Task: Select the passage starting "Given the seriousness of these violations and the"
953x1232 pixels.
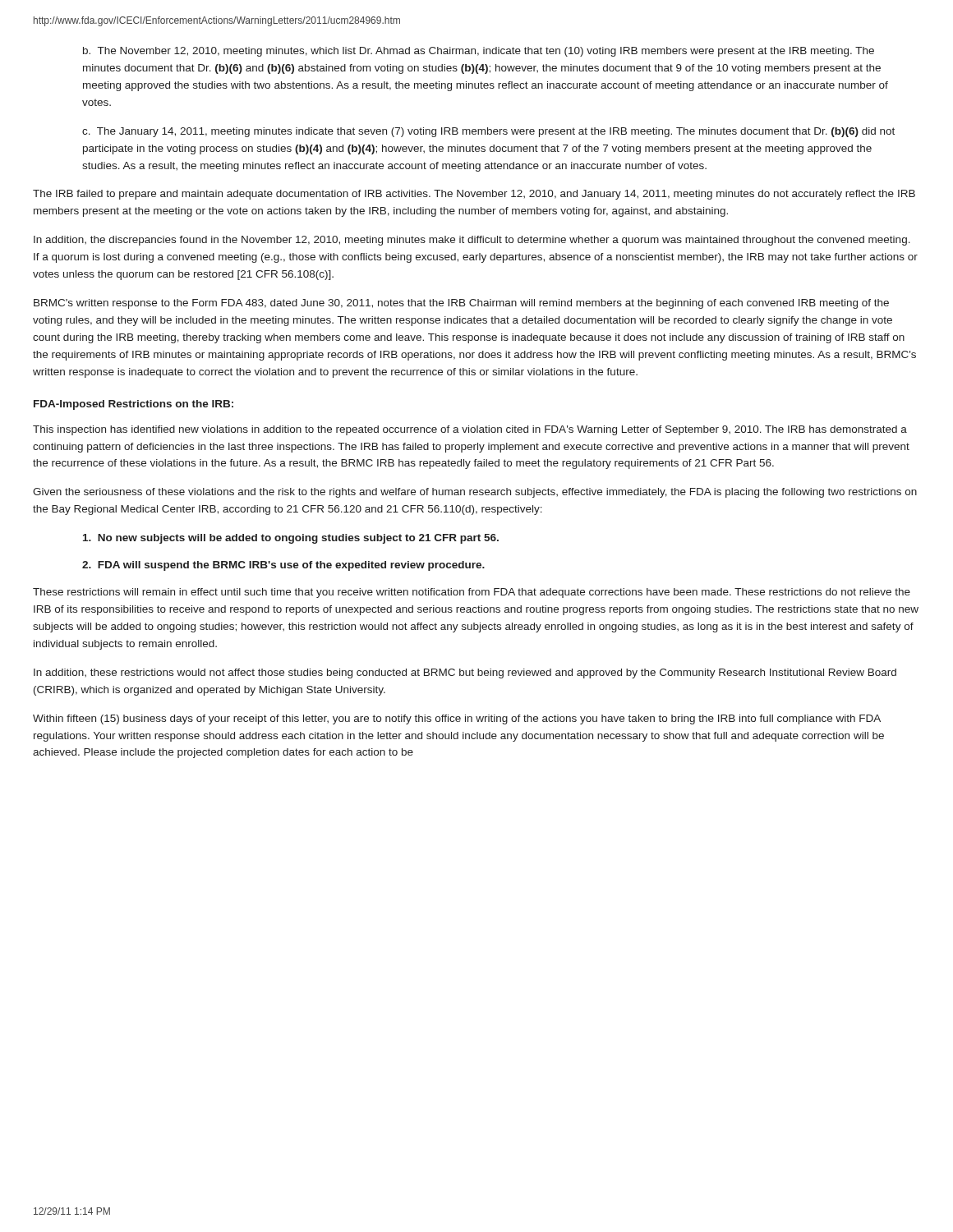Action: pos(475,500)
